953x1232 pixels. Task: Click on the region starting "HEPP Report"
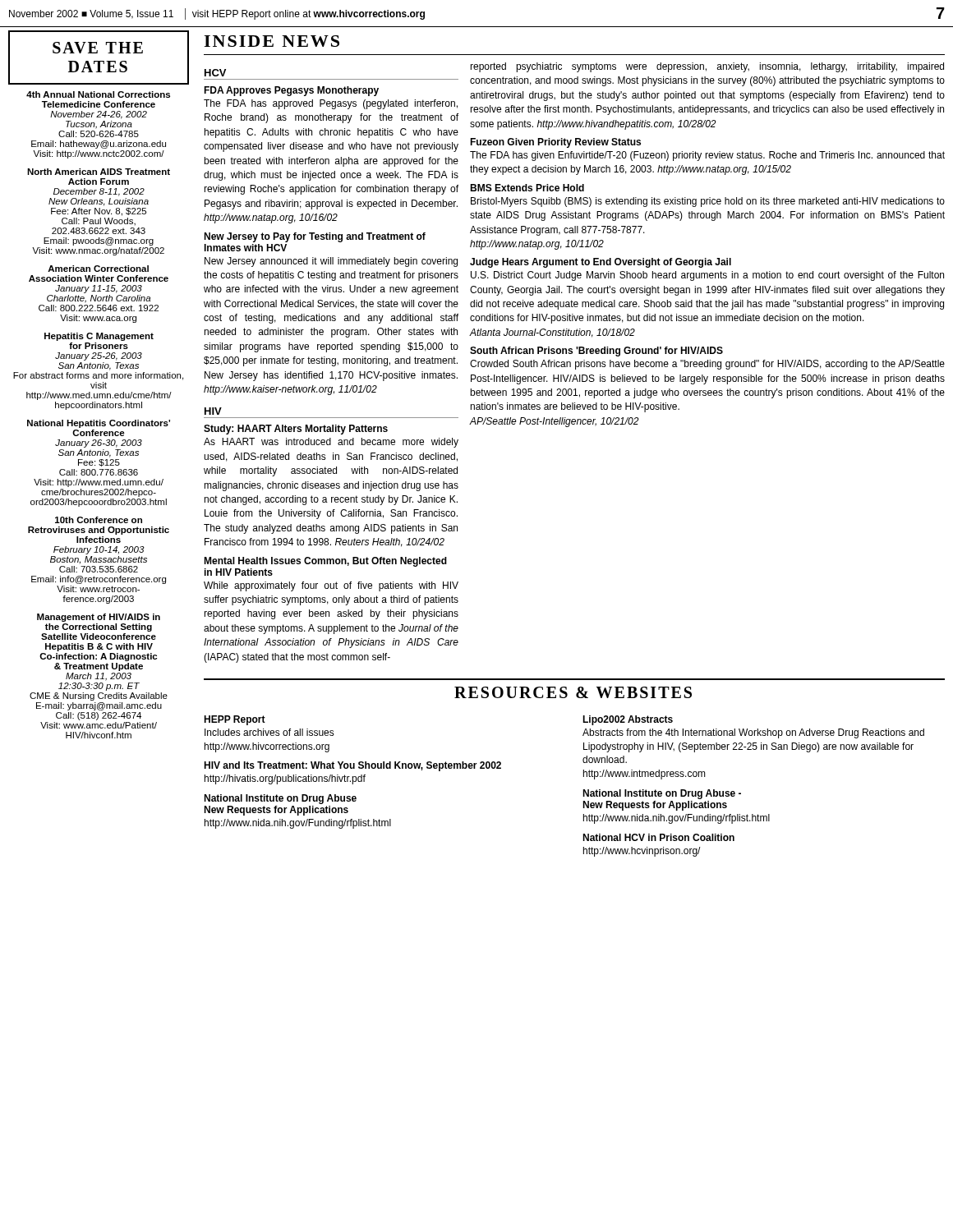[234, 719]
